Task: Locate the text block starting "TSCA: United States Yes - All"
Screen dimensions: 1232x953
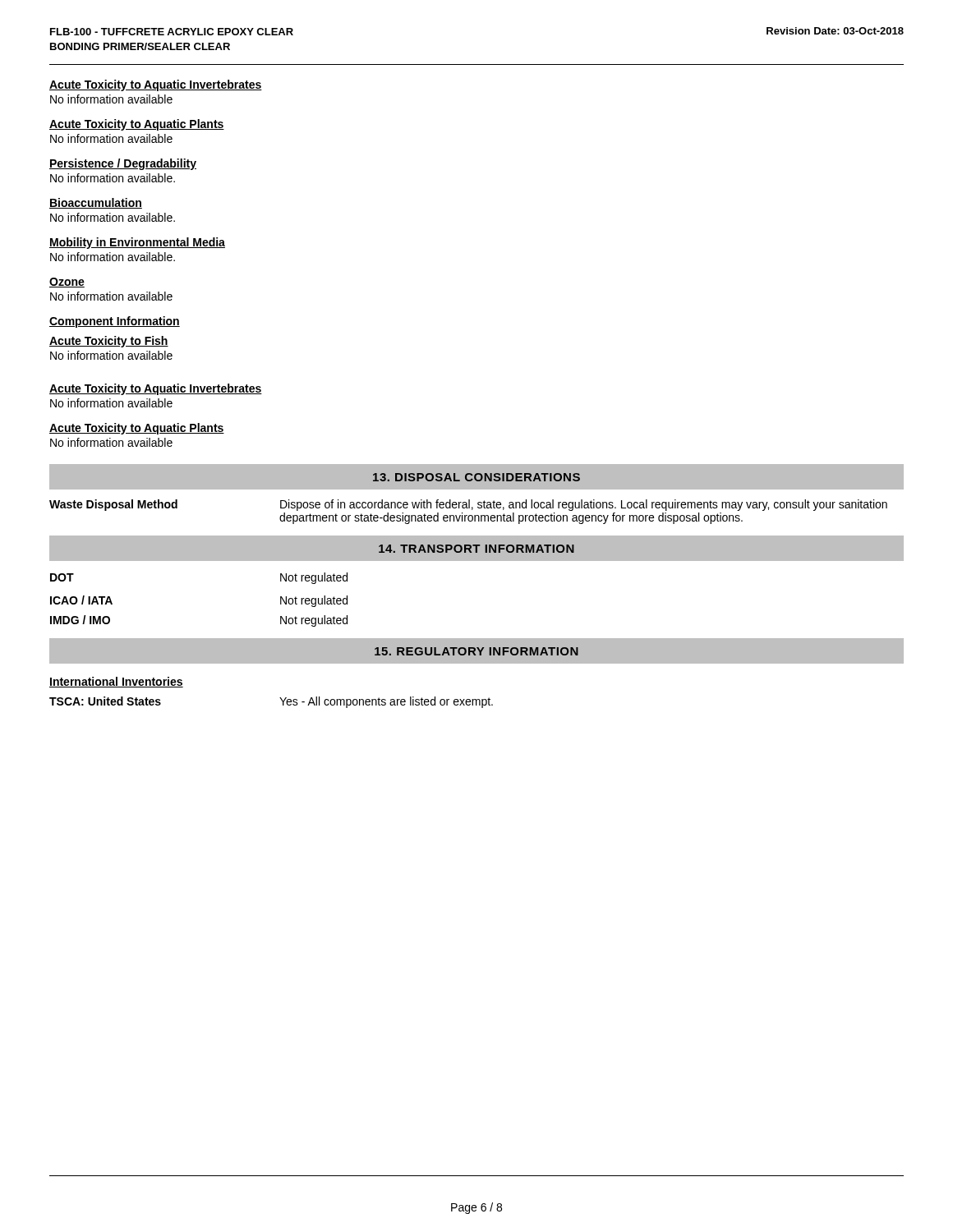Action: (x=476, y=701)
